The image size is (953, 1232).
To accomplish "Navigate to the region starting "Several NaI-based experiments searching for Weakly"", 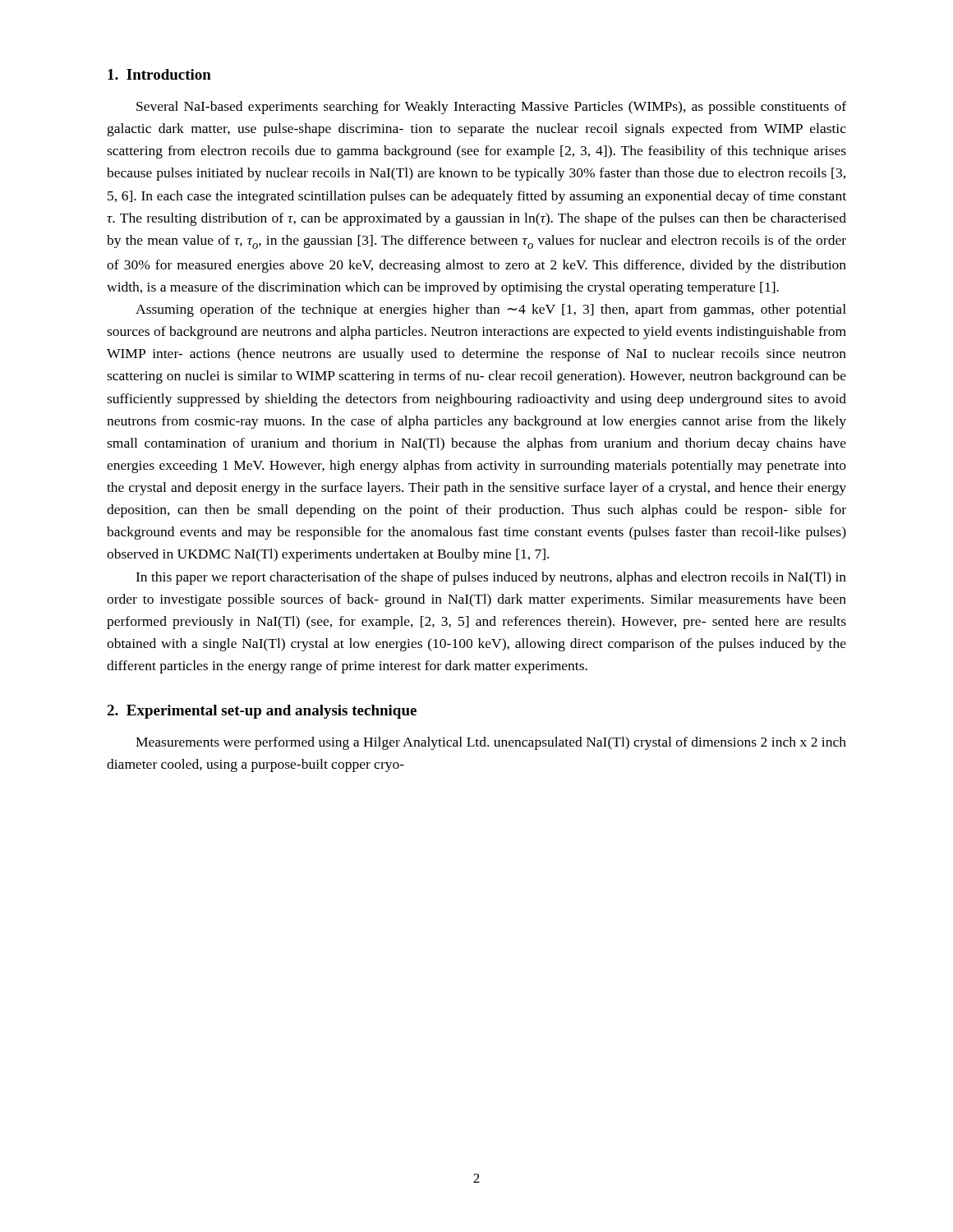I will pos(476,386).
